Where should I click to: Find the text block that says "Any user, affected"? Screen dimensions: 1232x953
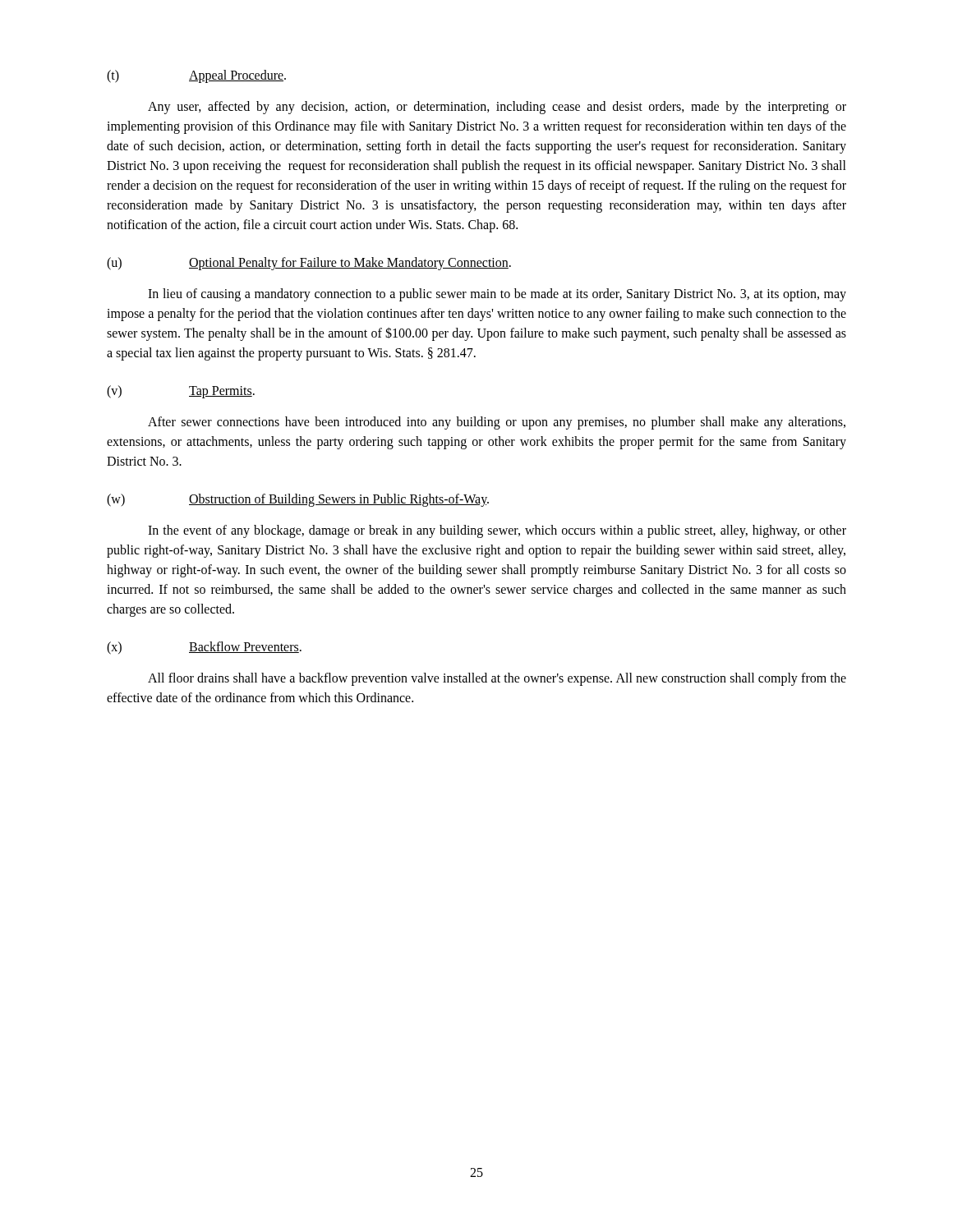coord(476,166)
